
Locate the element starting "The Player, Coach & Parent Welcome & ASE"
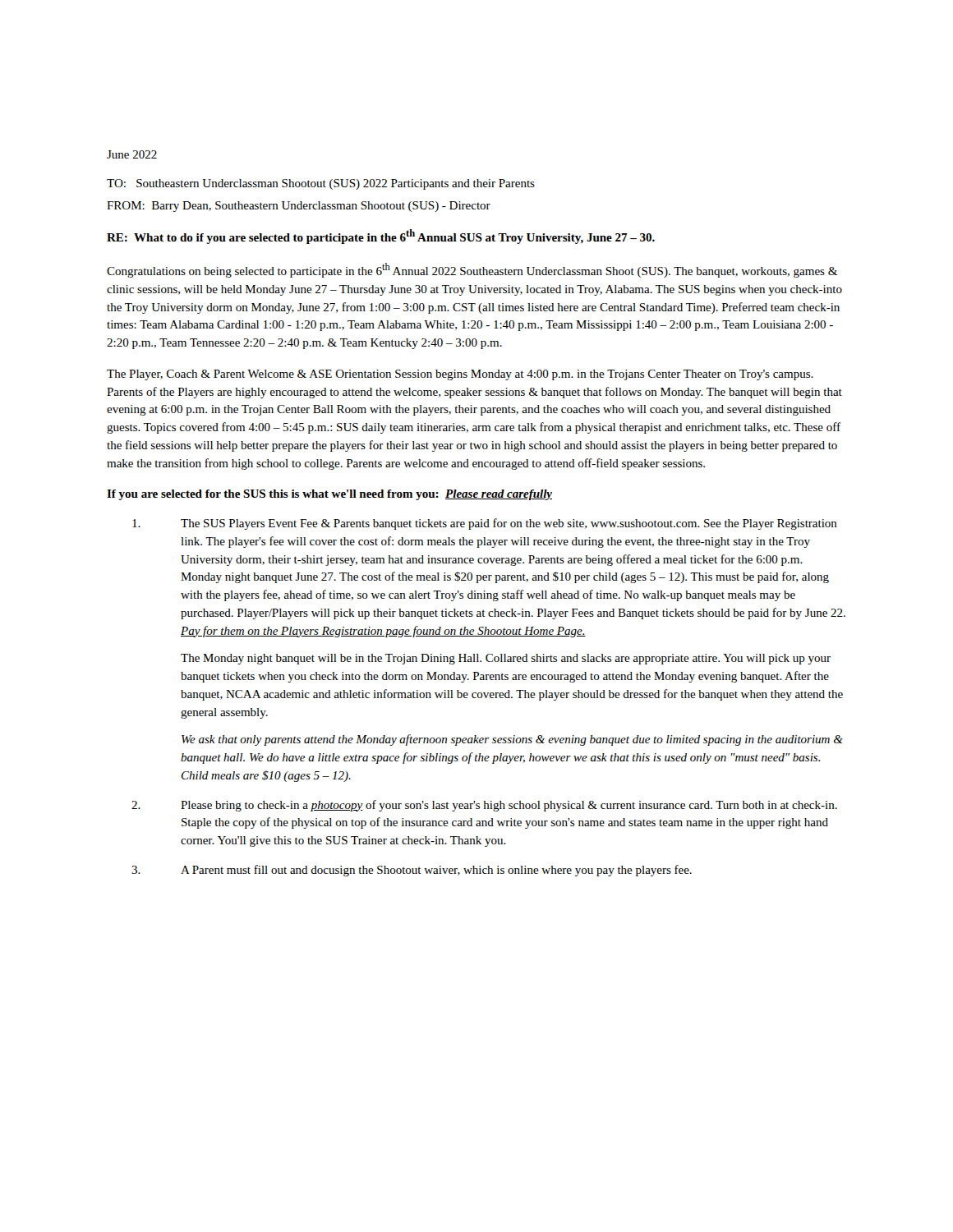click(474, 418)
